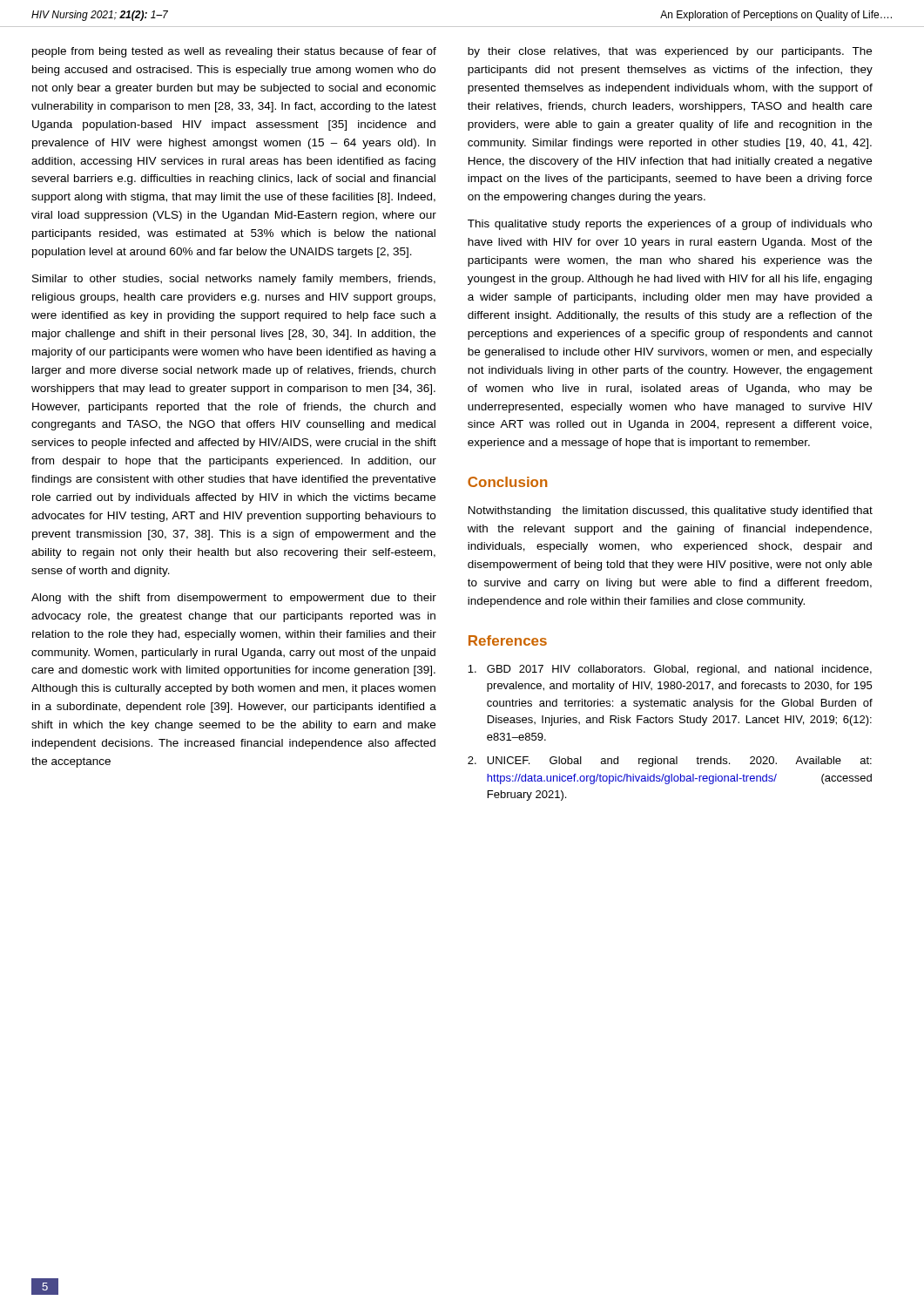This screenshot has height=1307, width=924.
Task: Click on the text block containing "Along with the shift from disempowerment to"
Action: coord(234,680)
